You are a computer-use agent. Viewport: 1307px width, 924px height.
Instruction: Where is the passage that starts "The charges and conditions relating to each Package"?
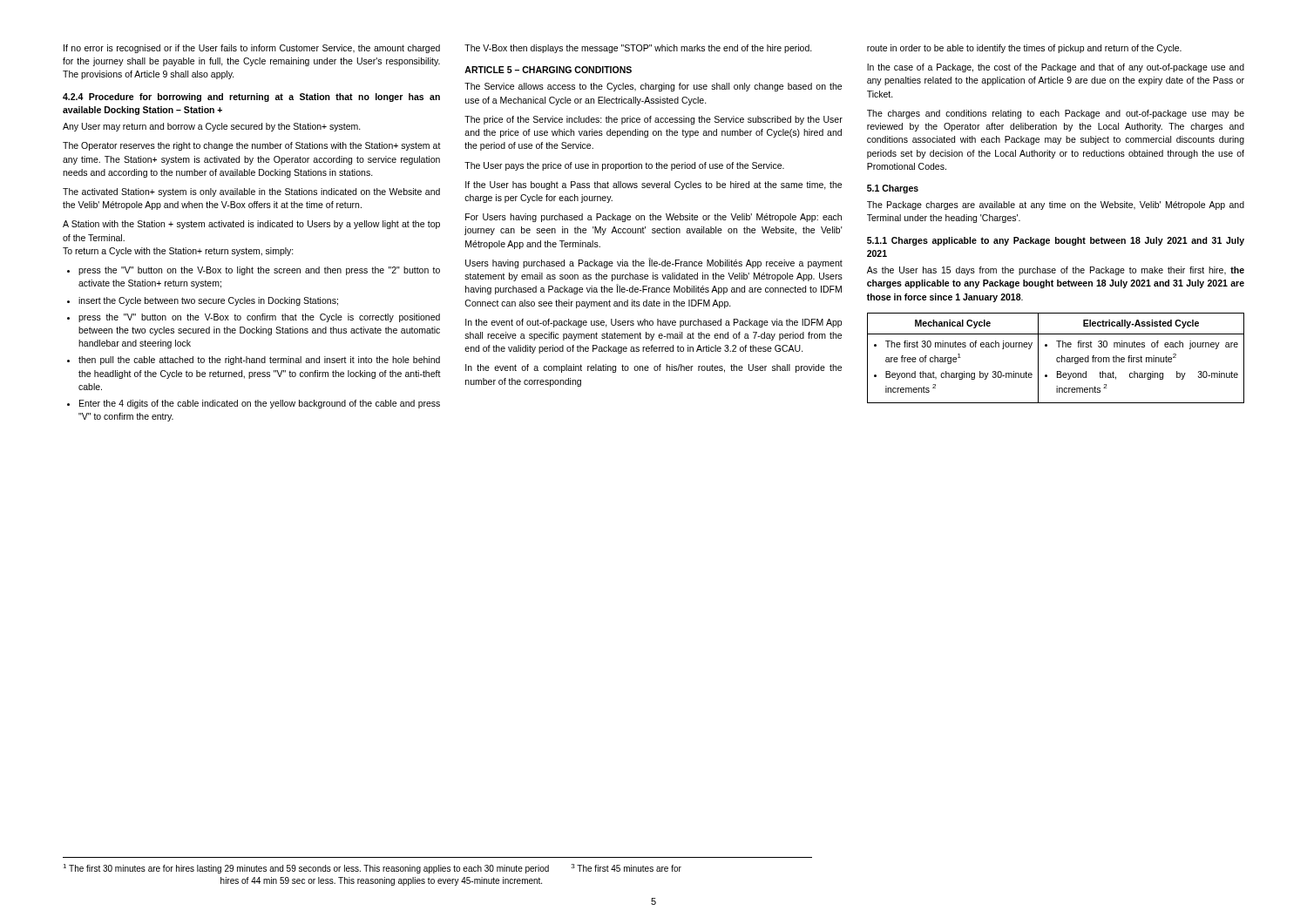click(x=1055, y=140)
